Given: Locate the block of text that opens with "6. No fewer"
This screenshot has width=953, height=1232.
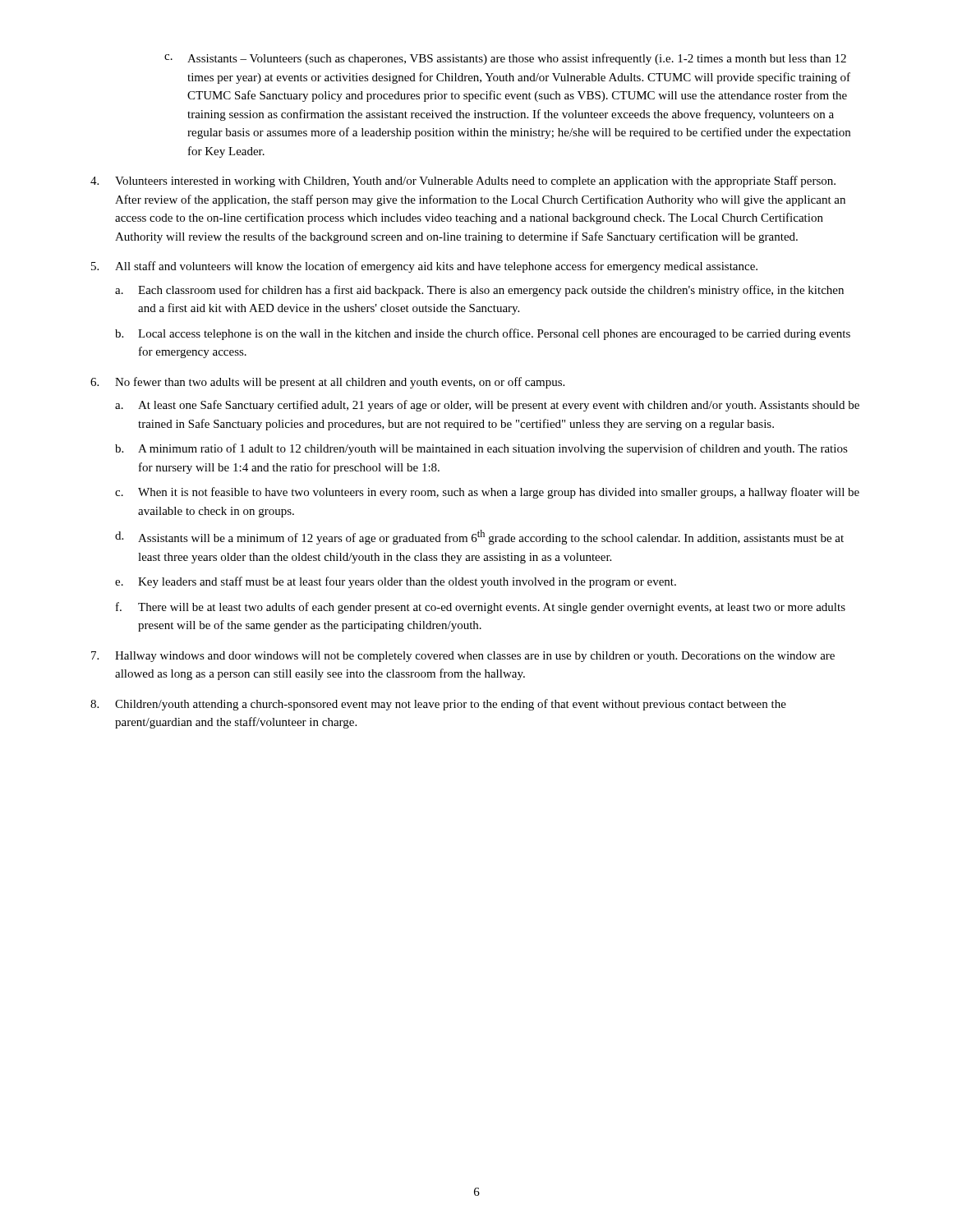Looking at the screenshot, I should (476, 507).
